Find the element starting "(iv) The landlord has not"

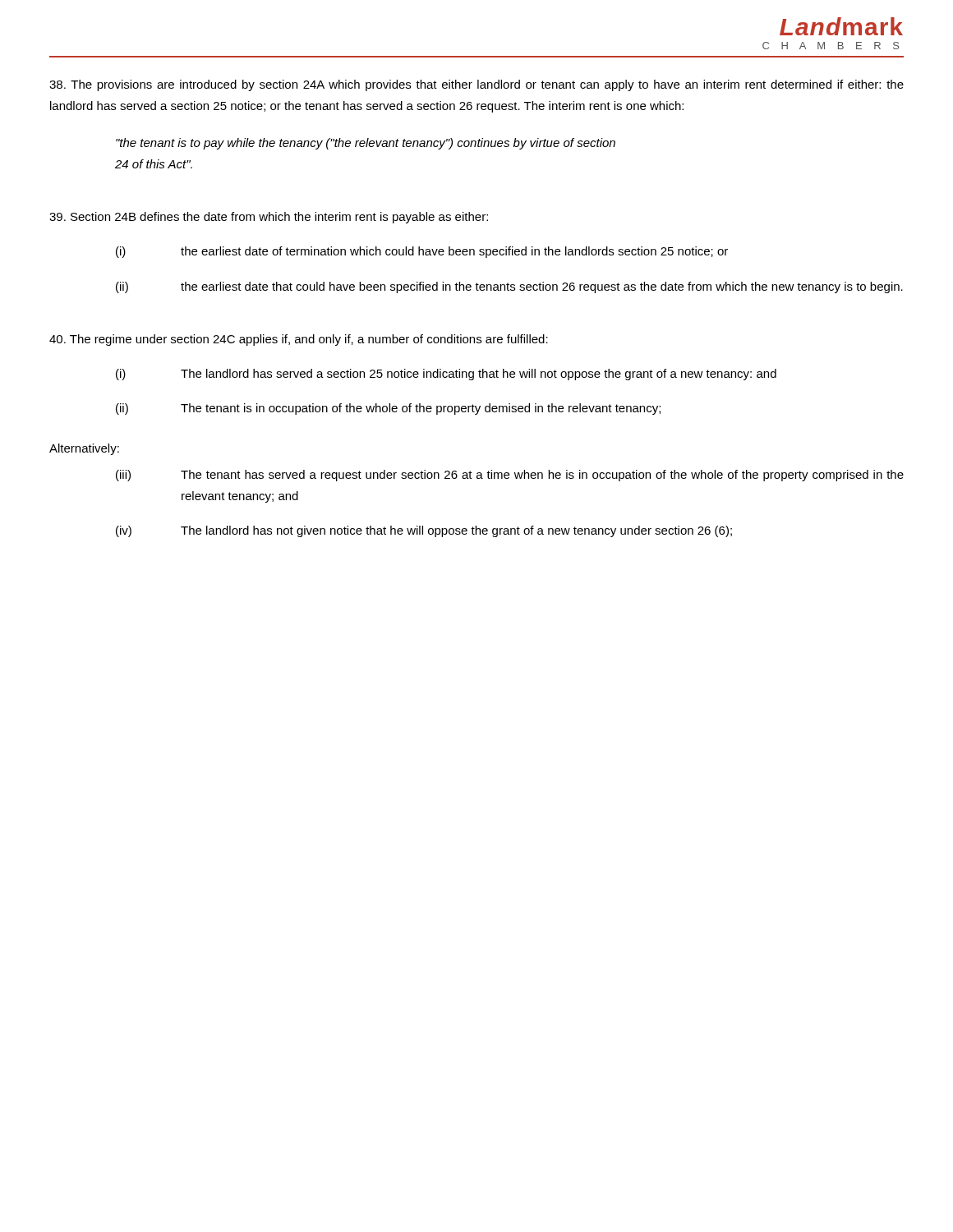(509, 531)
